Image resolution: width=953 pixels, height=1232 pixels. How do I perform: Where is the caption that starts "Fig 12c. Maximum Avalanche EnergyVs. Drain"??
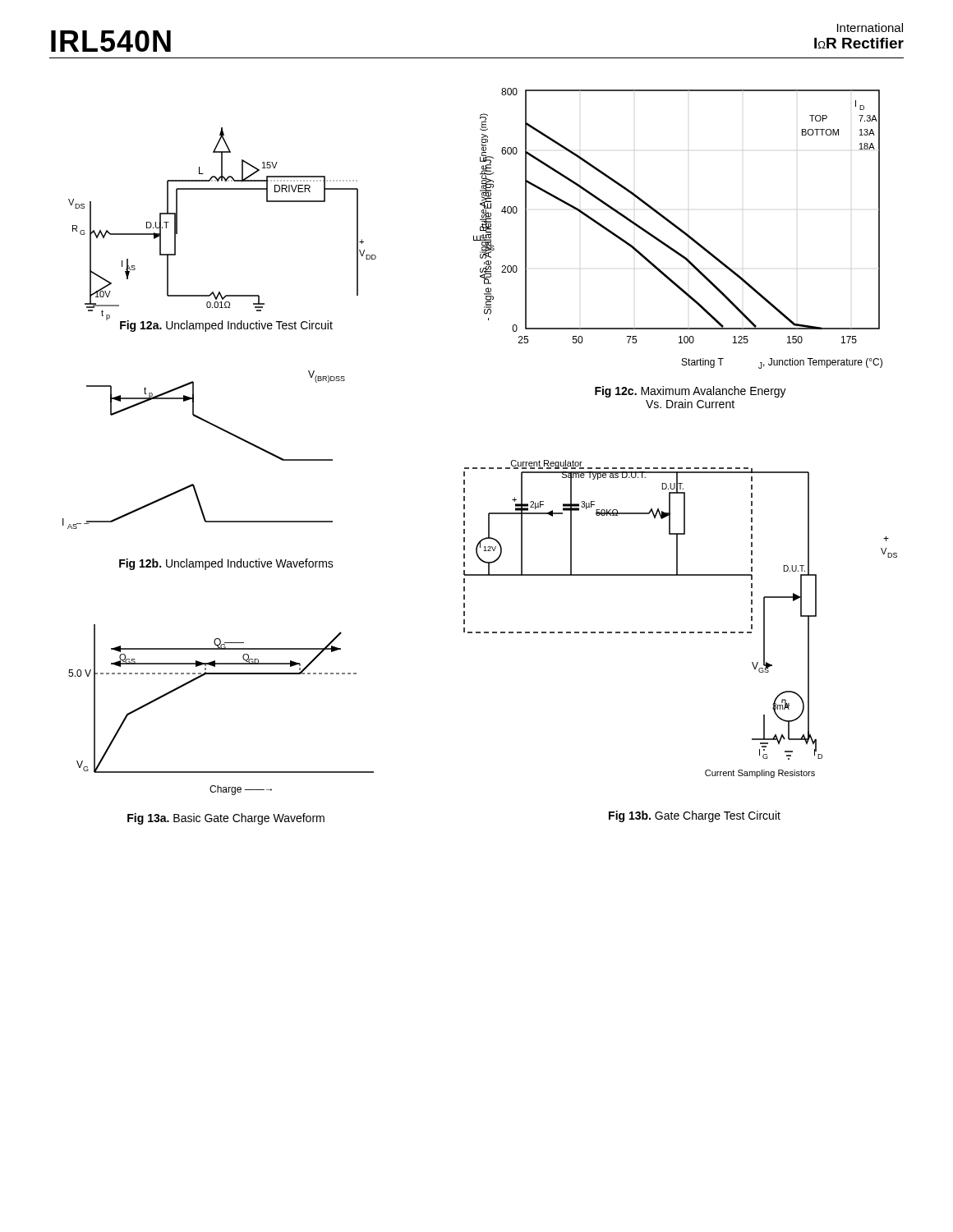[x=690, y=398]
